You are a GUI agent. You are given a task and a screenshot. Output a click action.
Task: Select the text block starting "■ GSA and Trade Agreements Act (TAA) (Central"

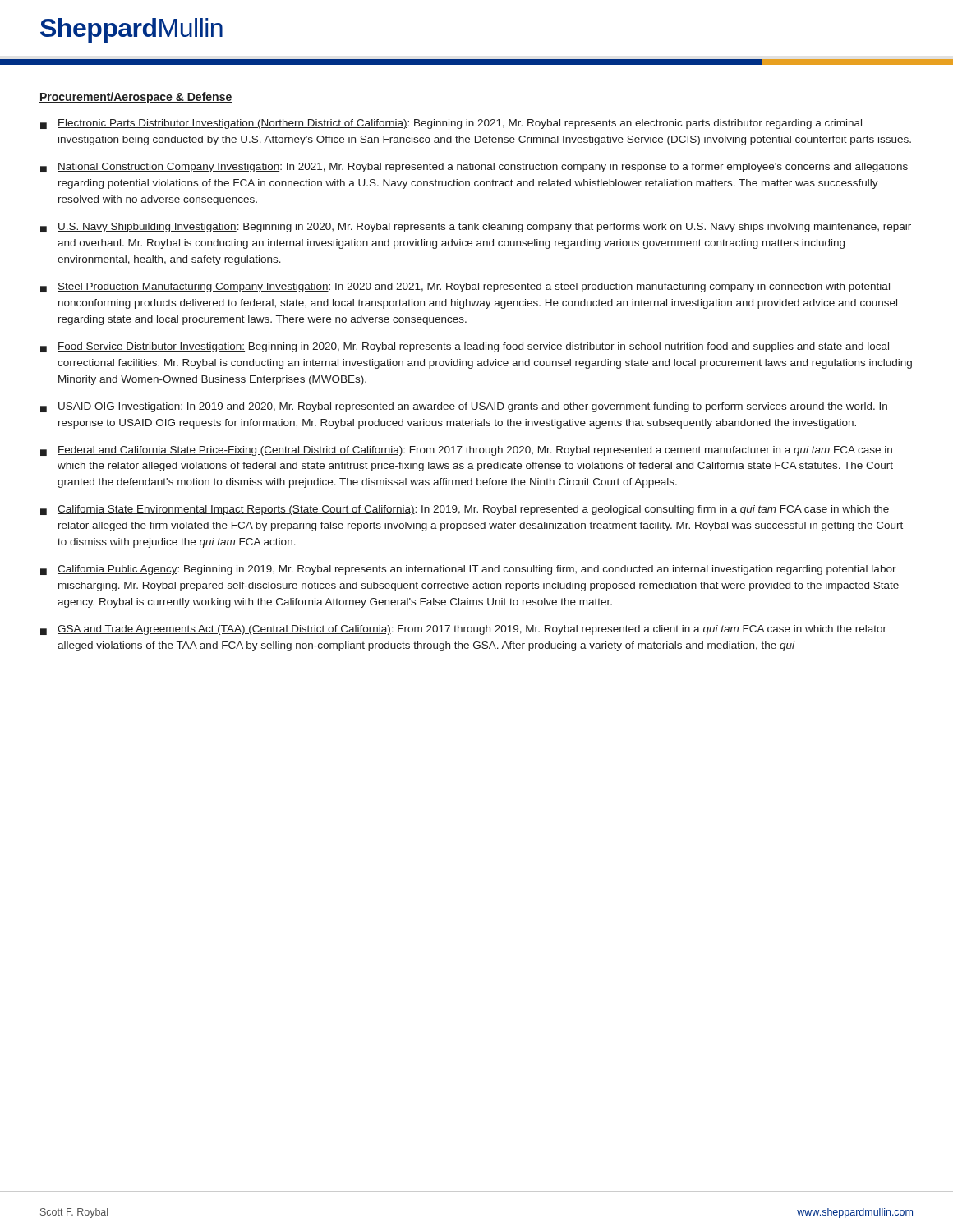click(476, 637)
